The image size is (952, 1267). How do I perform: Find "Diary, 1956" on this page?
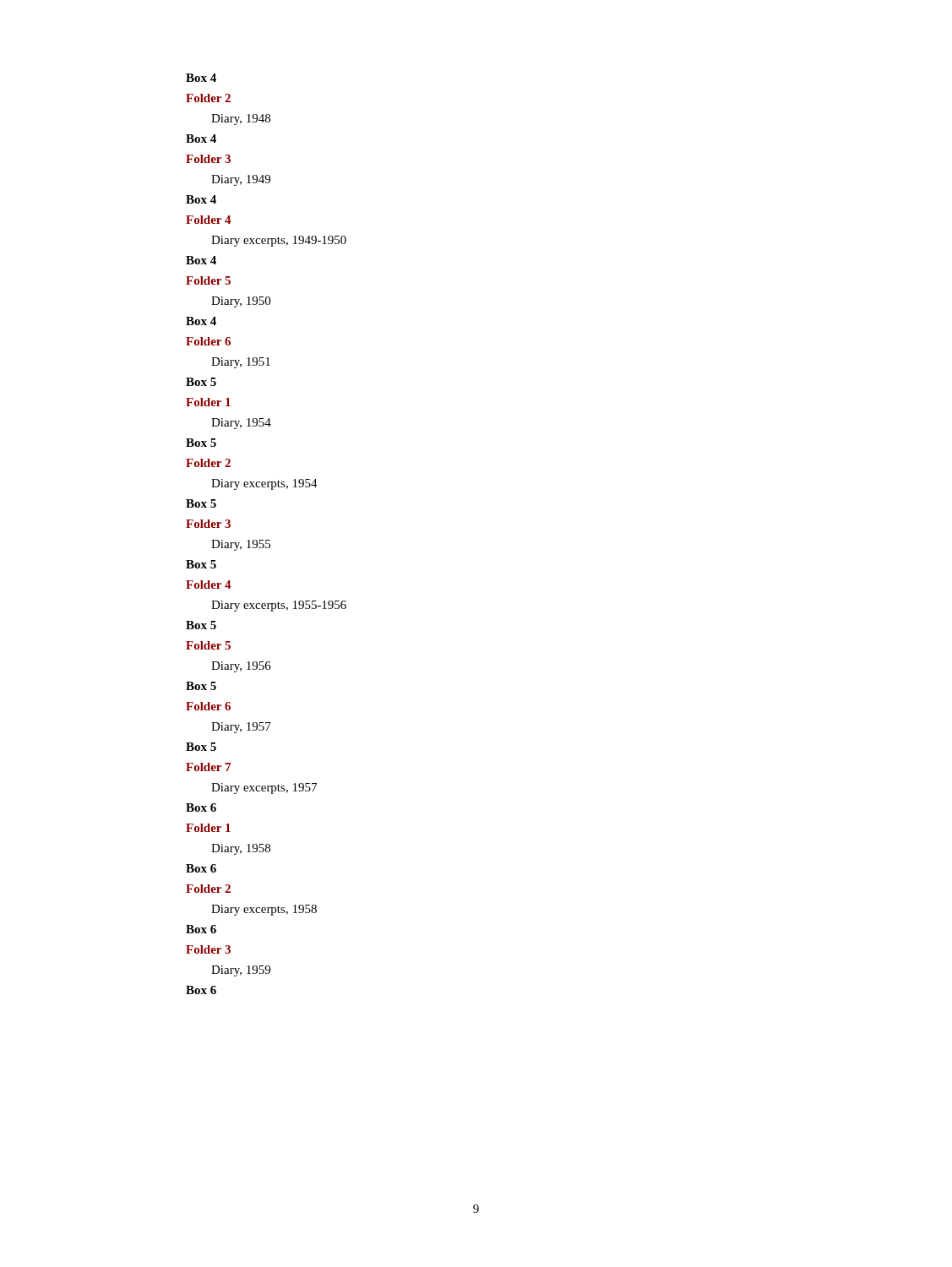266,666
